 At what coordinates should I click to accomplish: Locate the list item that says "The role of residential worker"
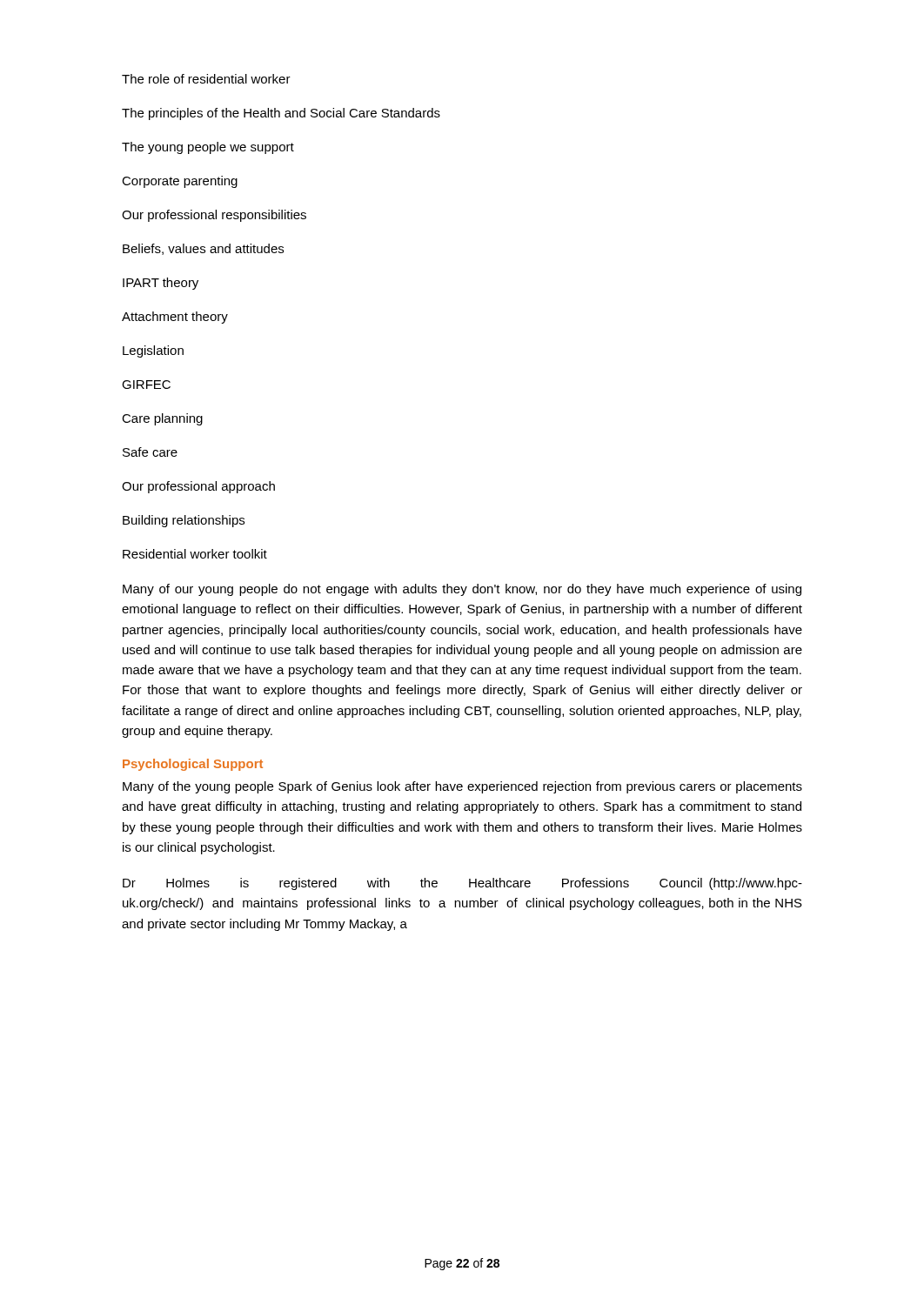[206, 79]
